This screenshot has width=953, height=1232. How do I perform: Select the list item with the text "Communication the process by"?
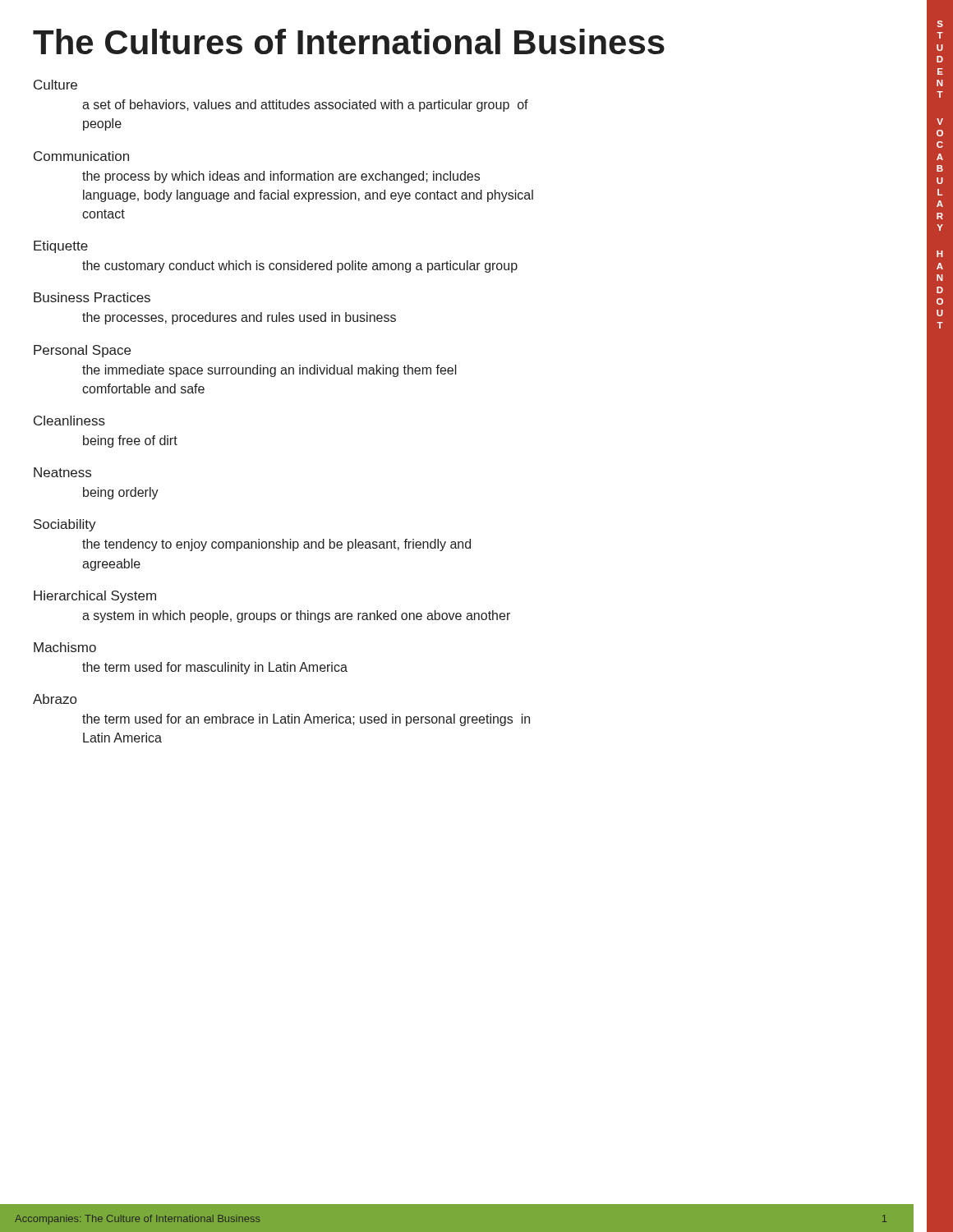point(461,186)
